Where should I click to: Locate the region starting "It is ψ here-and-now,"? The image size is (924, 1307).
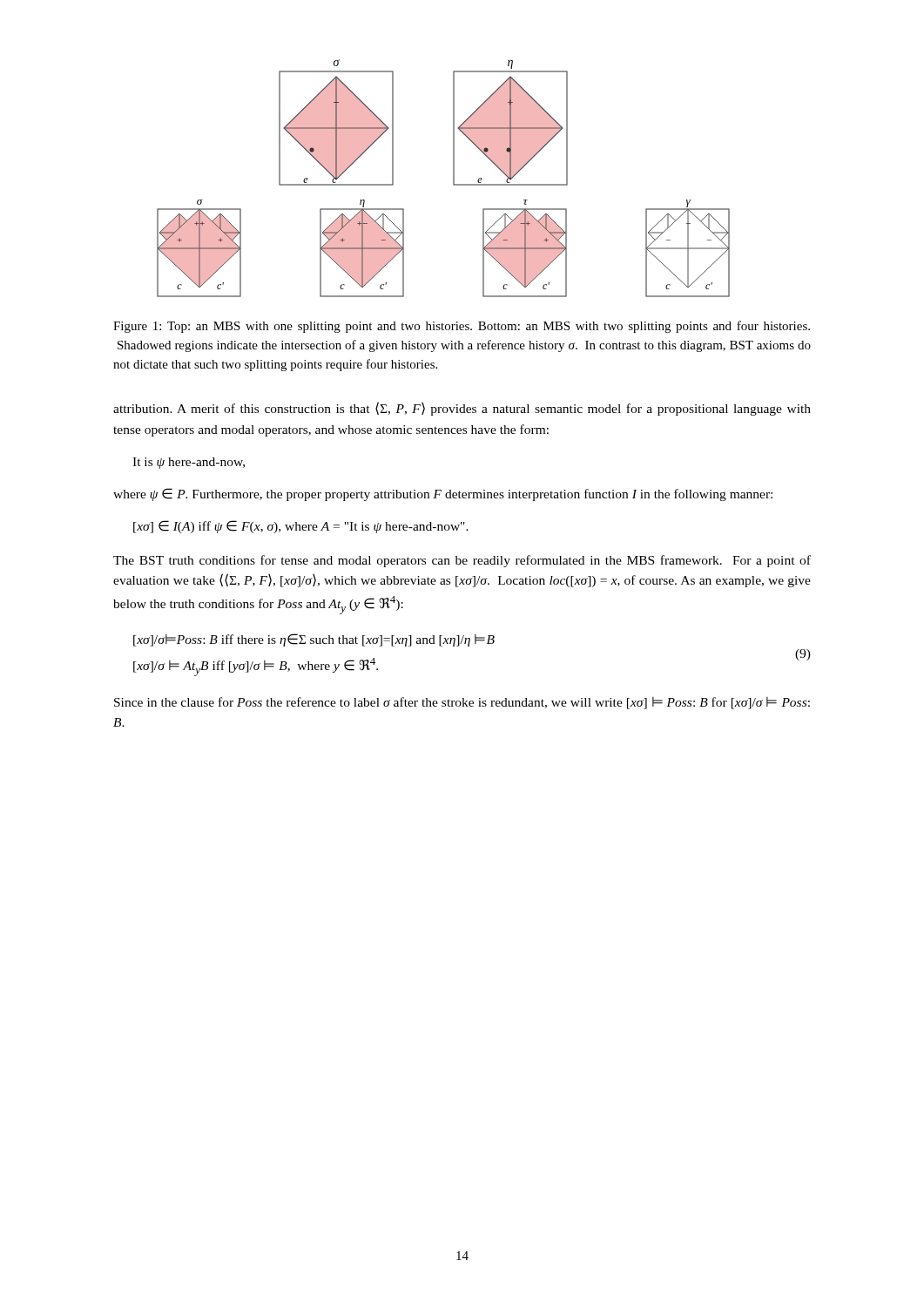[189, 461]
